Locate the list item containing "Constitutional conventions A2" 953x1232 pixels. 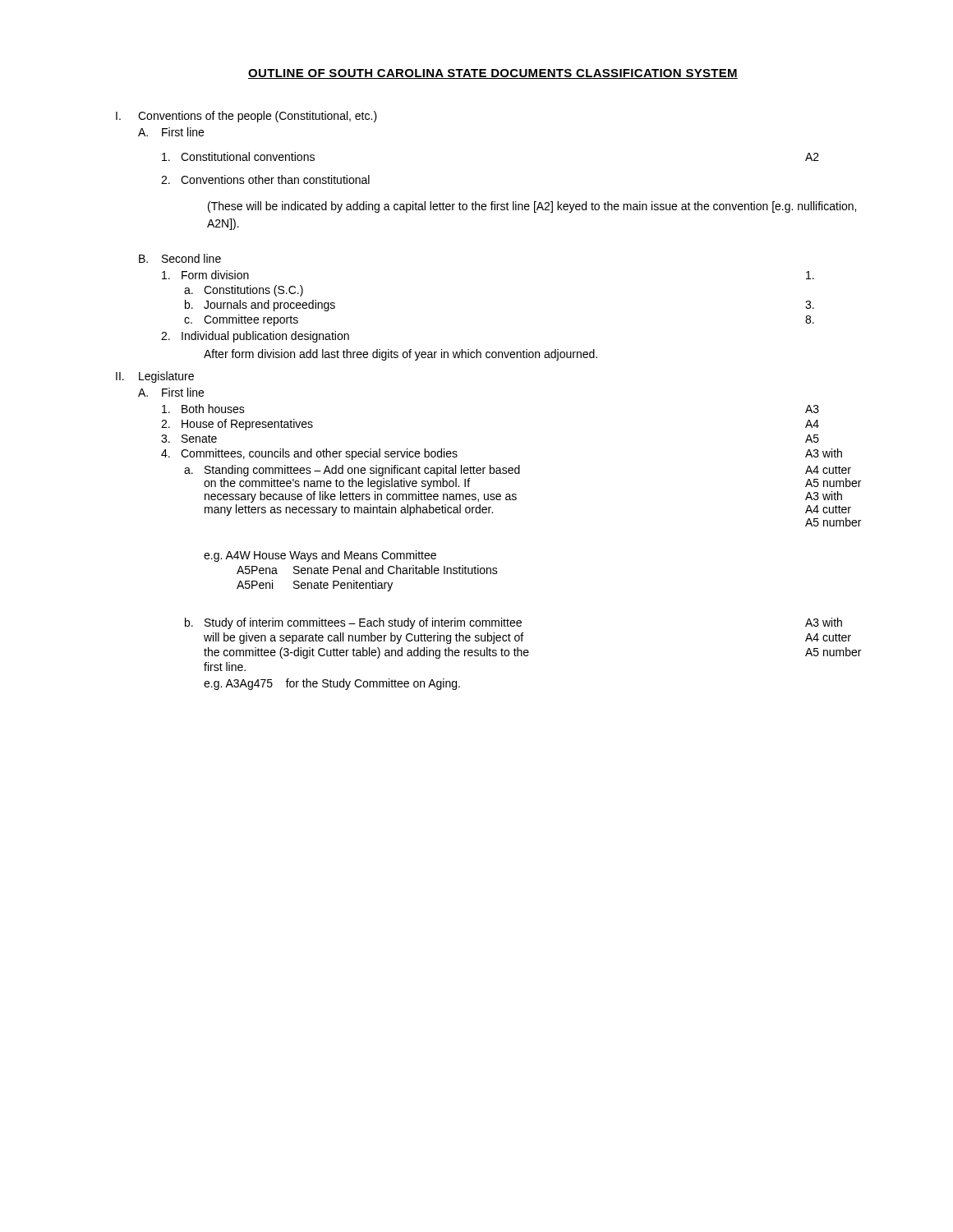[x=246, y=156]
